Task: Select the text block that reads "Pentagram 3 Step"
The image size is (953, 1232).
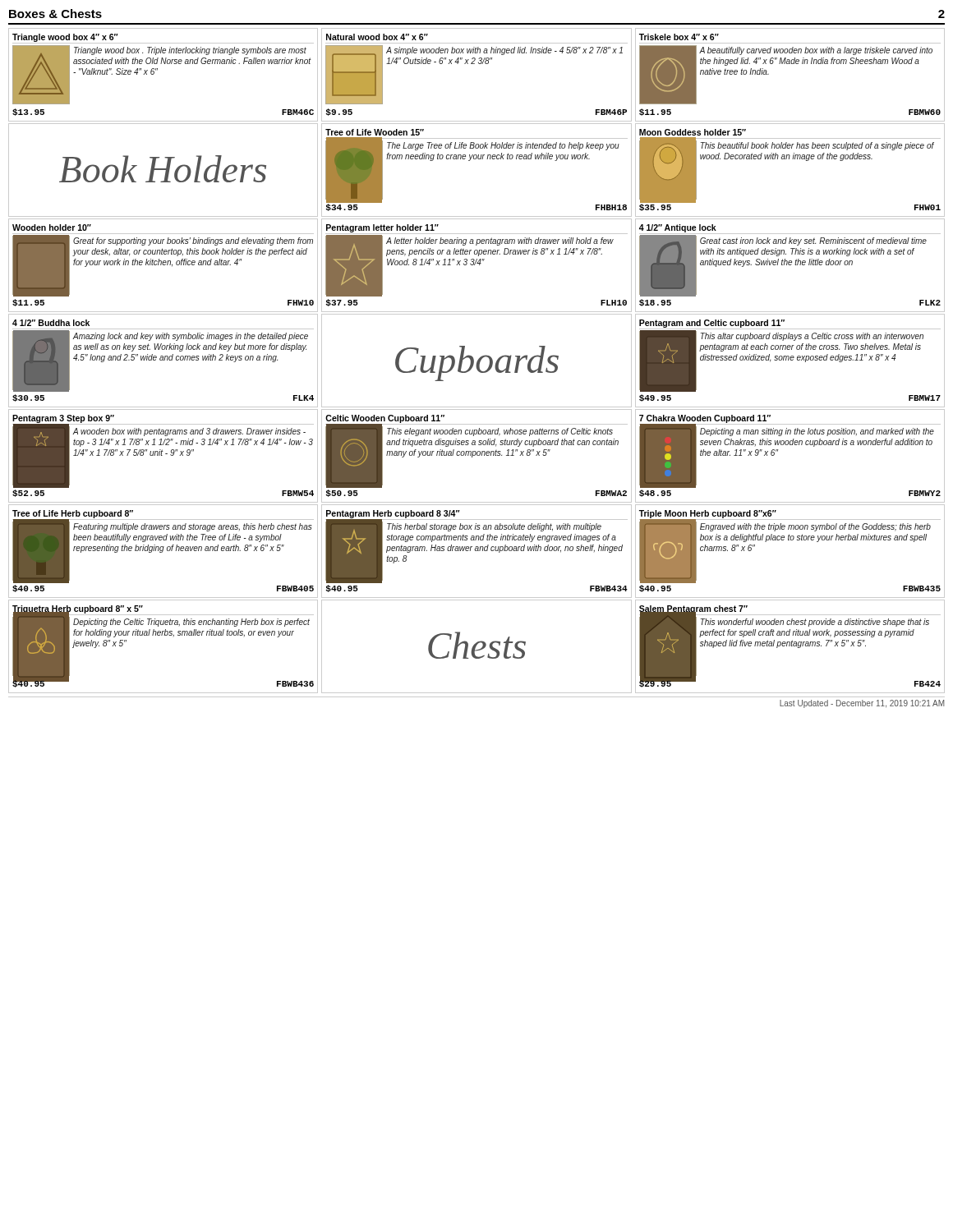Action: click(x=163, y=456)
